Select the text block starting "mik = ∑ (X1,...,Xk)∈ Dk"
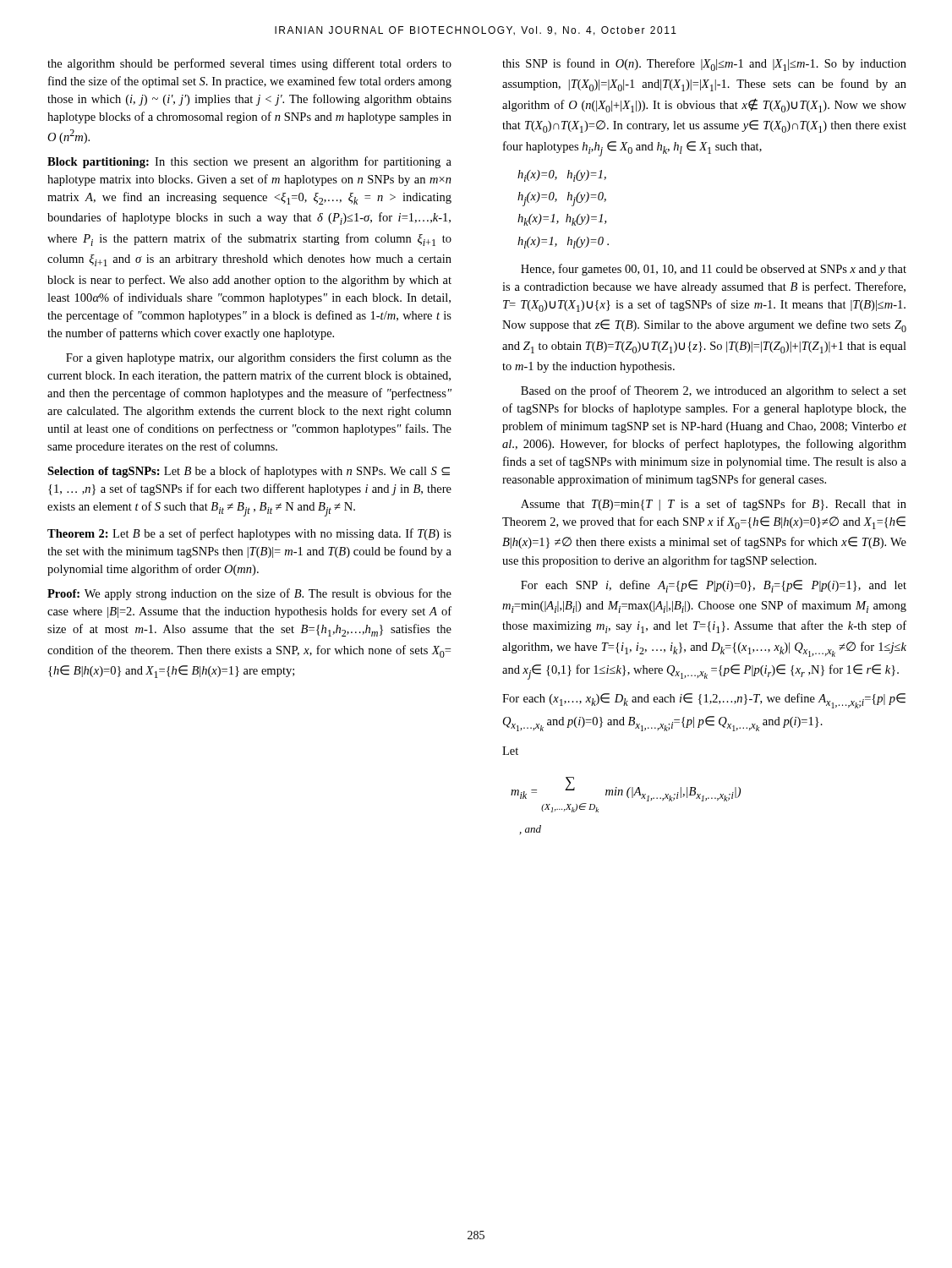The image size is (952, 1268). pyautogui.click(x=708, y=803)
